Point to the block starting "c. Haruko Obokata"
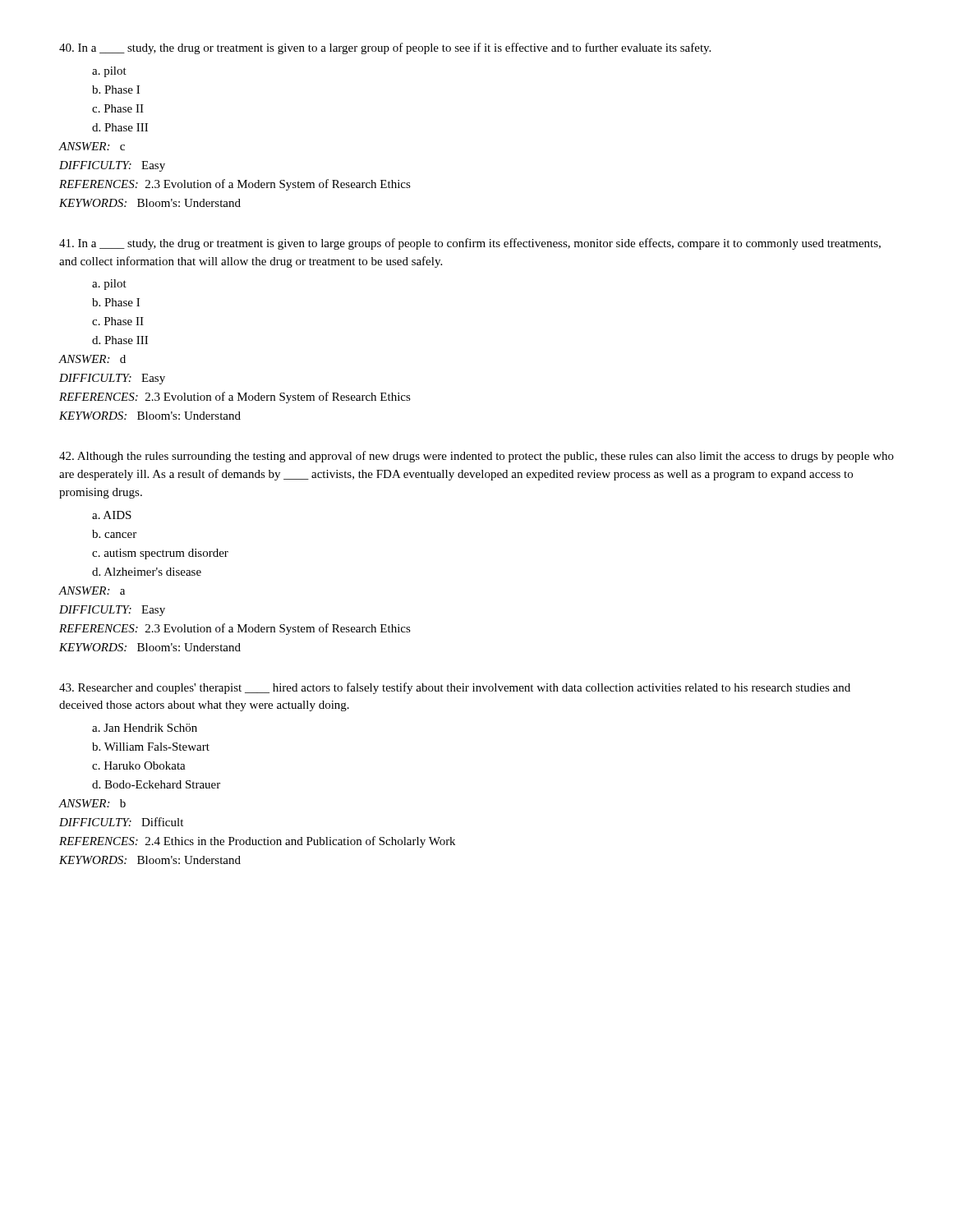The width and height of the screenshot is (953, 1232). 139,766
